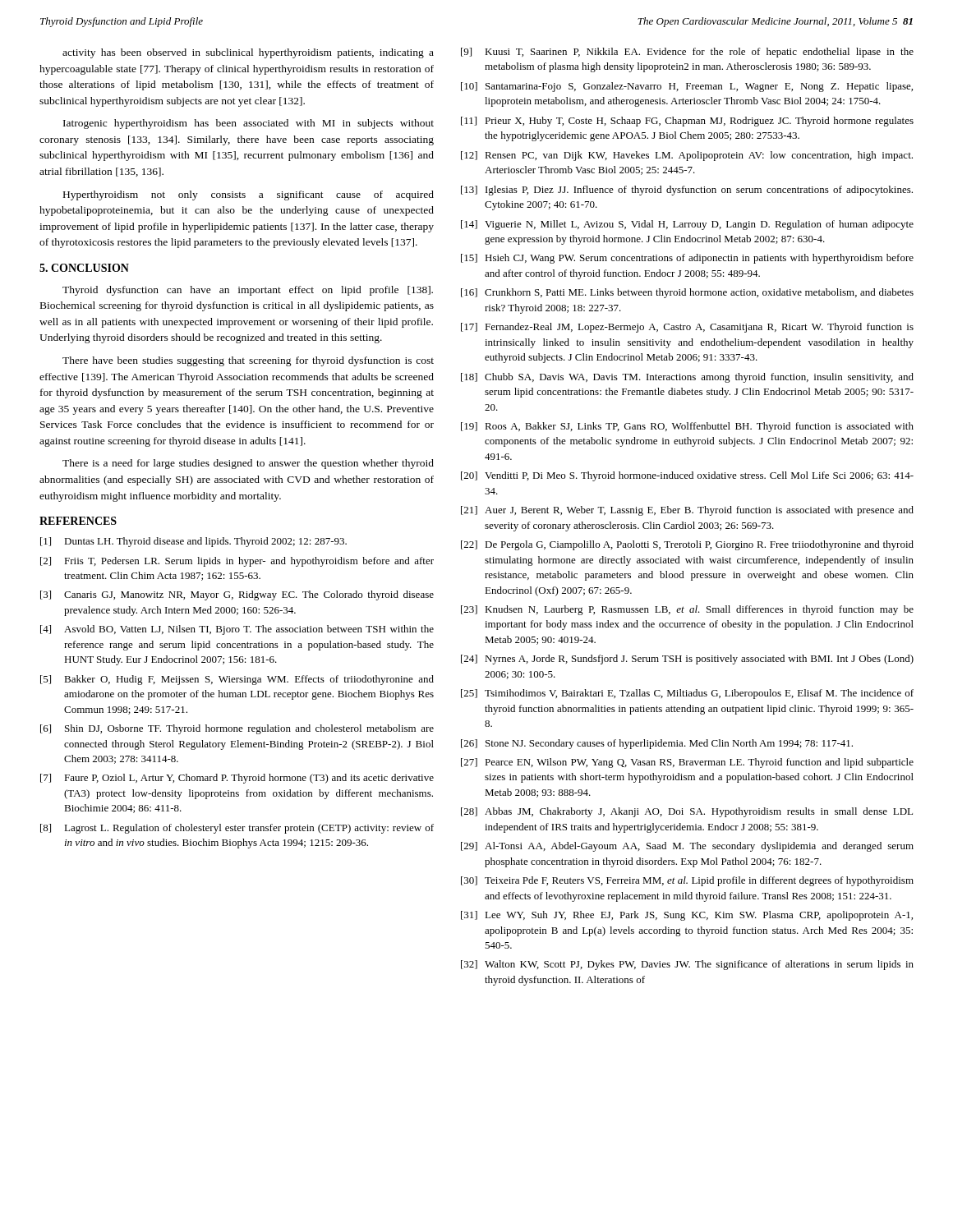Image resolution: width=953 pixels, height=1232 pixels.
Task: Point to the block beginning "[17] Fernandez-Real JM, Lopez-Bermejo A, Castro A, Casamitjana"
Action: point(687,342)
